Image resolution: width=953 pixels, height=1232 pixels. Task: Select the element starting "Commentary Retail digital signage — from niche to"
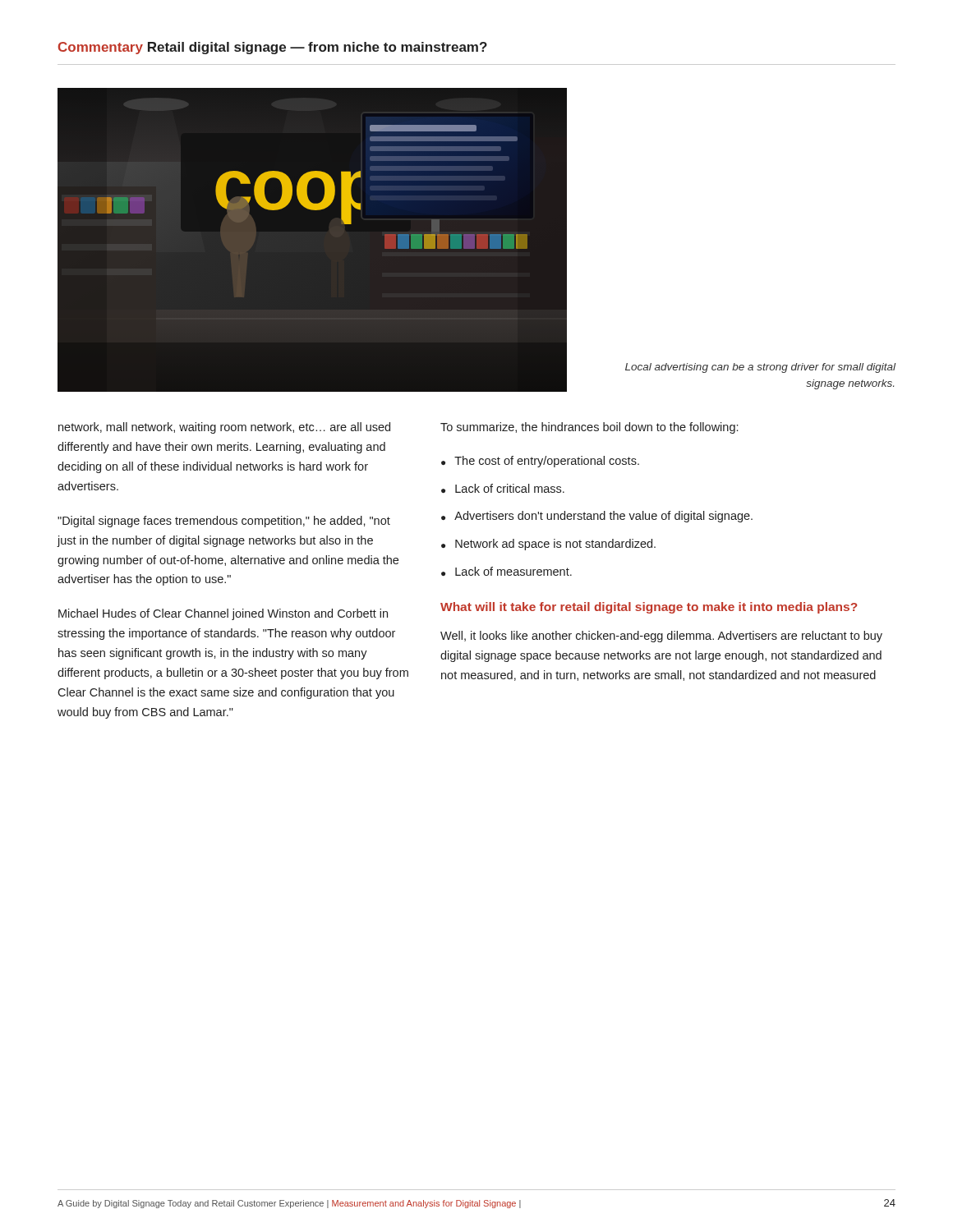(x=272, y=47)
